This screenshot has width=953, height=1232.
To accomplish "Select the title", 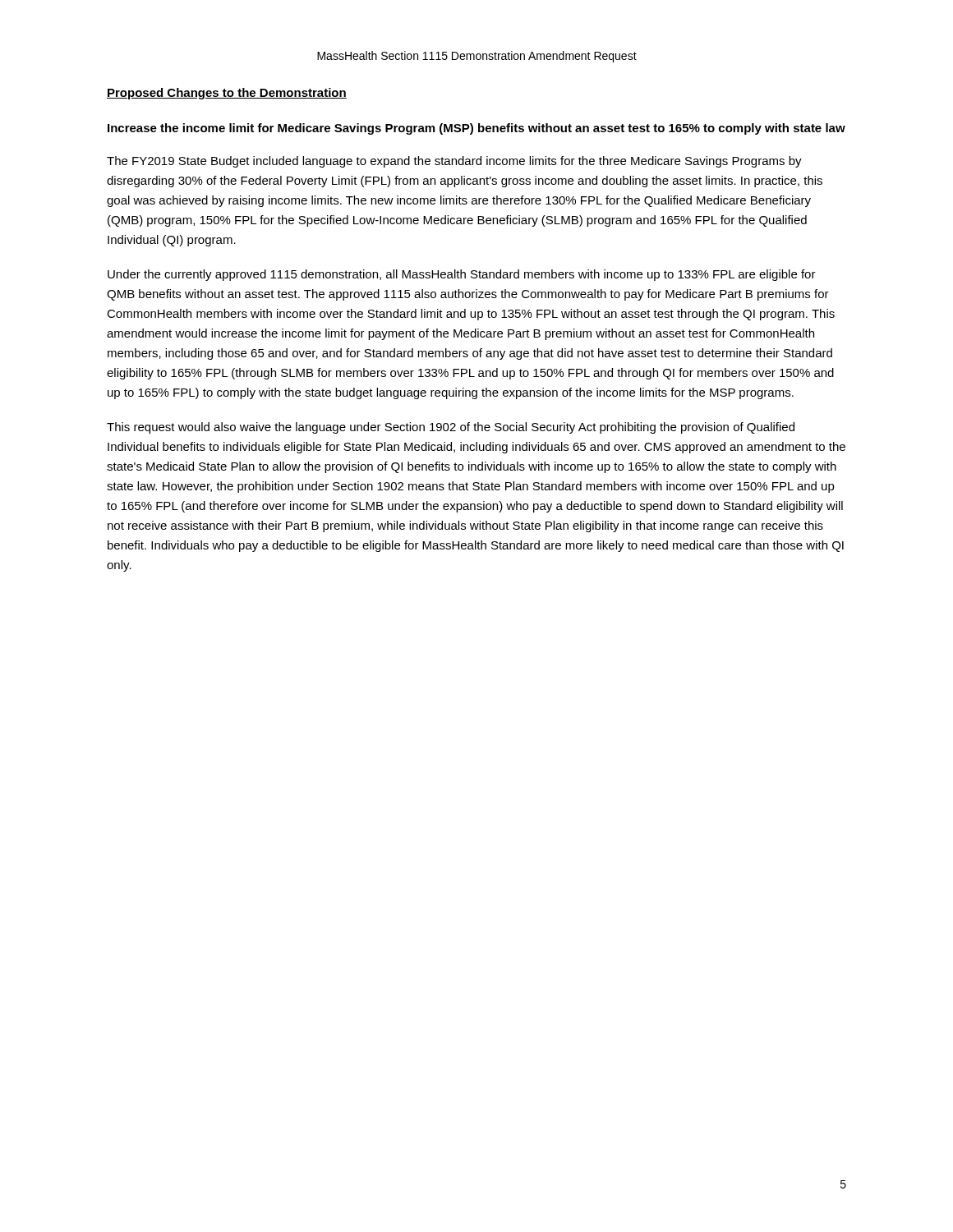I will (476, 128).
